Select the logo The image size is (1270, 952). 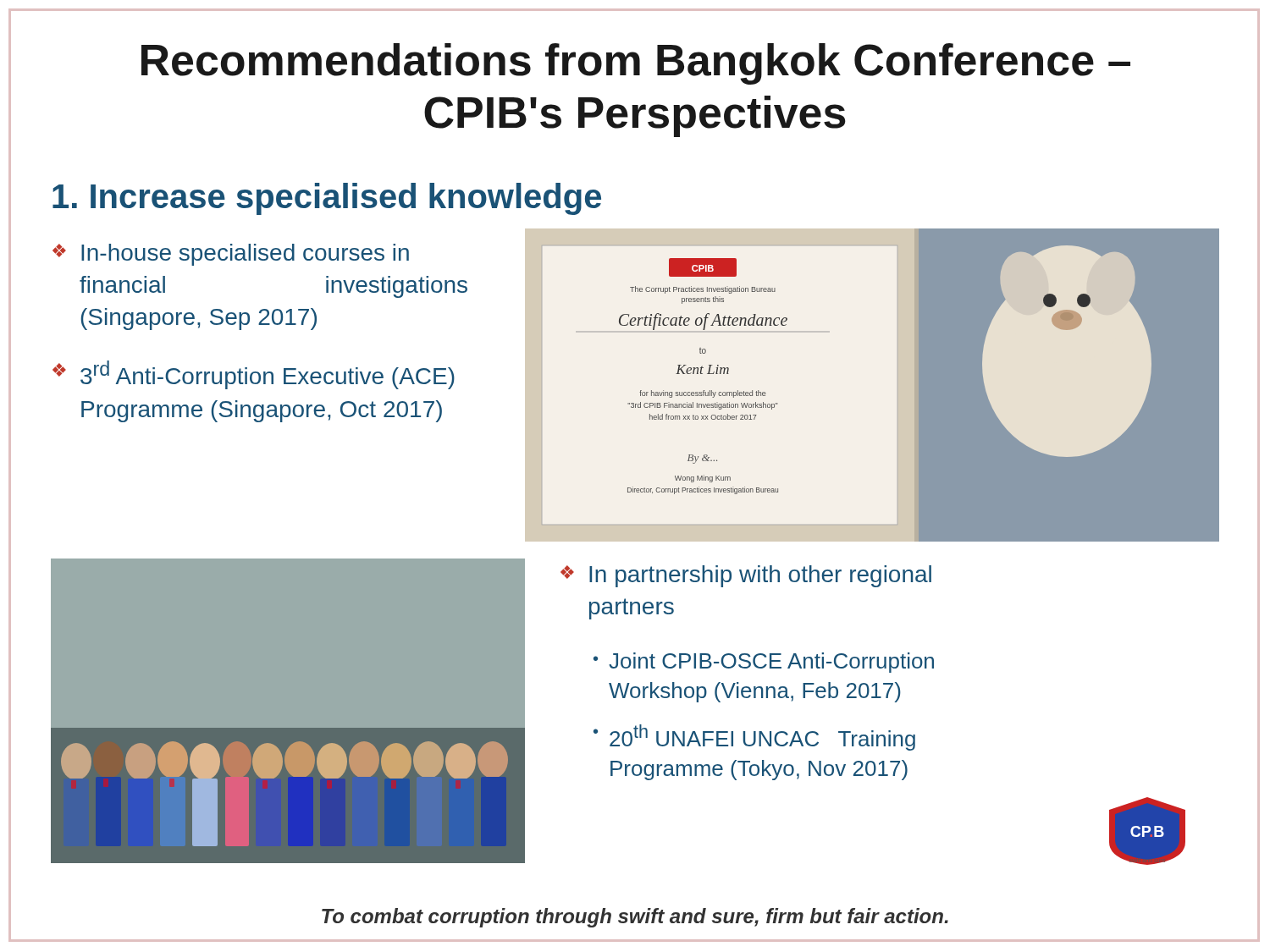(x=1147, y=830)
